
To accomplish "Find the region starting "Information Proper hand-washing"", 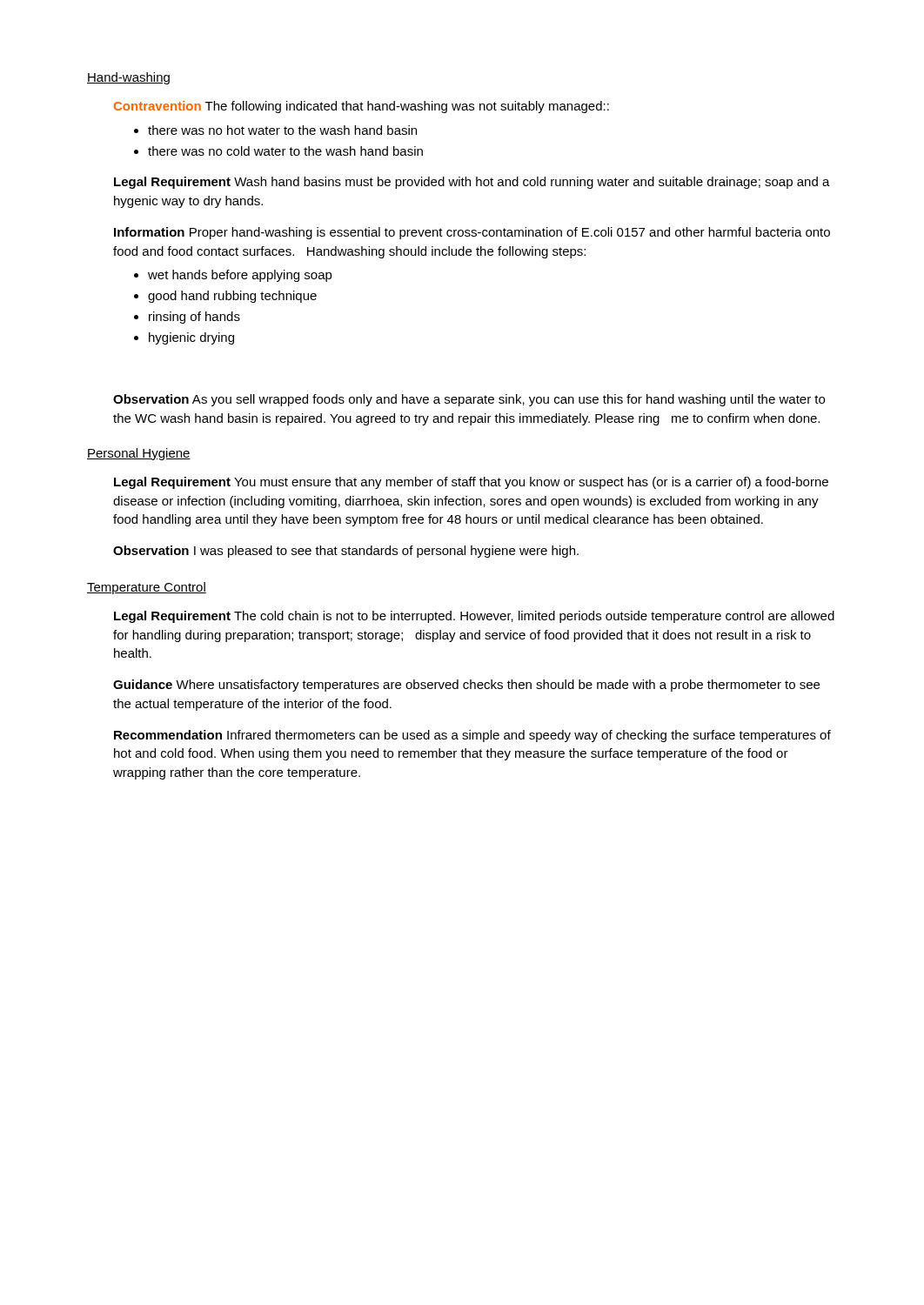I will point(475,241).
